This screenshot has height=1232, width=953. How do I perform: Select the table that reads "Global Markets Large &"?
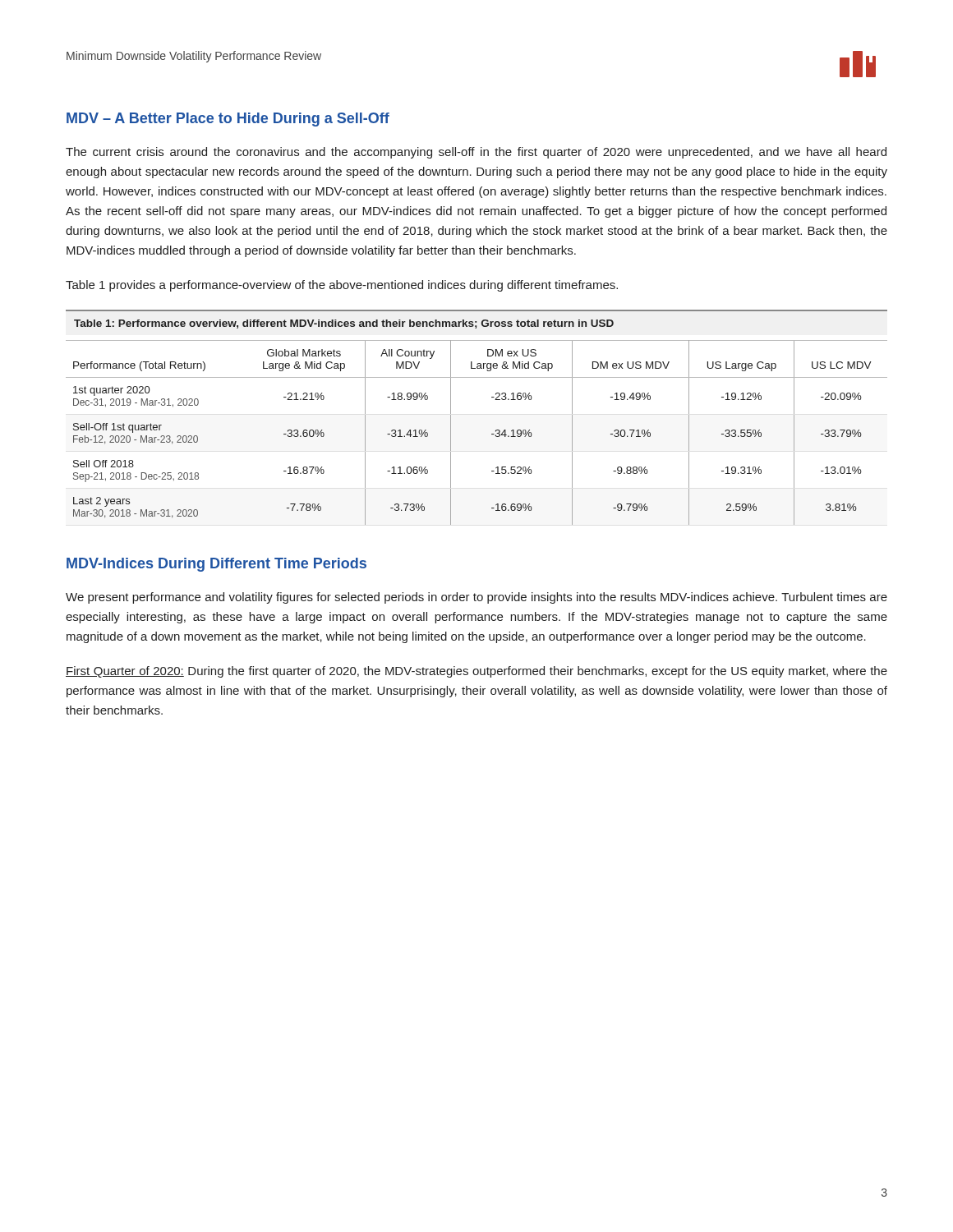click(476, 433)
